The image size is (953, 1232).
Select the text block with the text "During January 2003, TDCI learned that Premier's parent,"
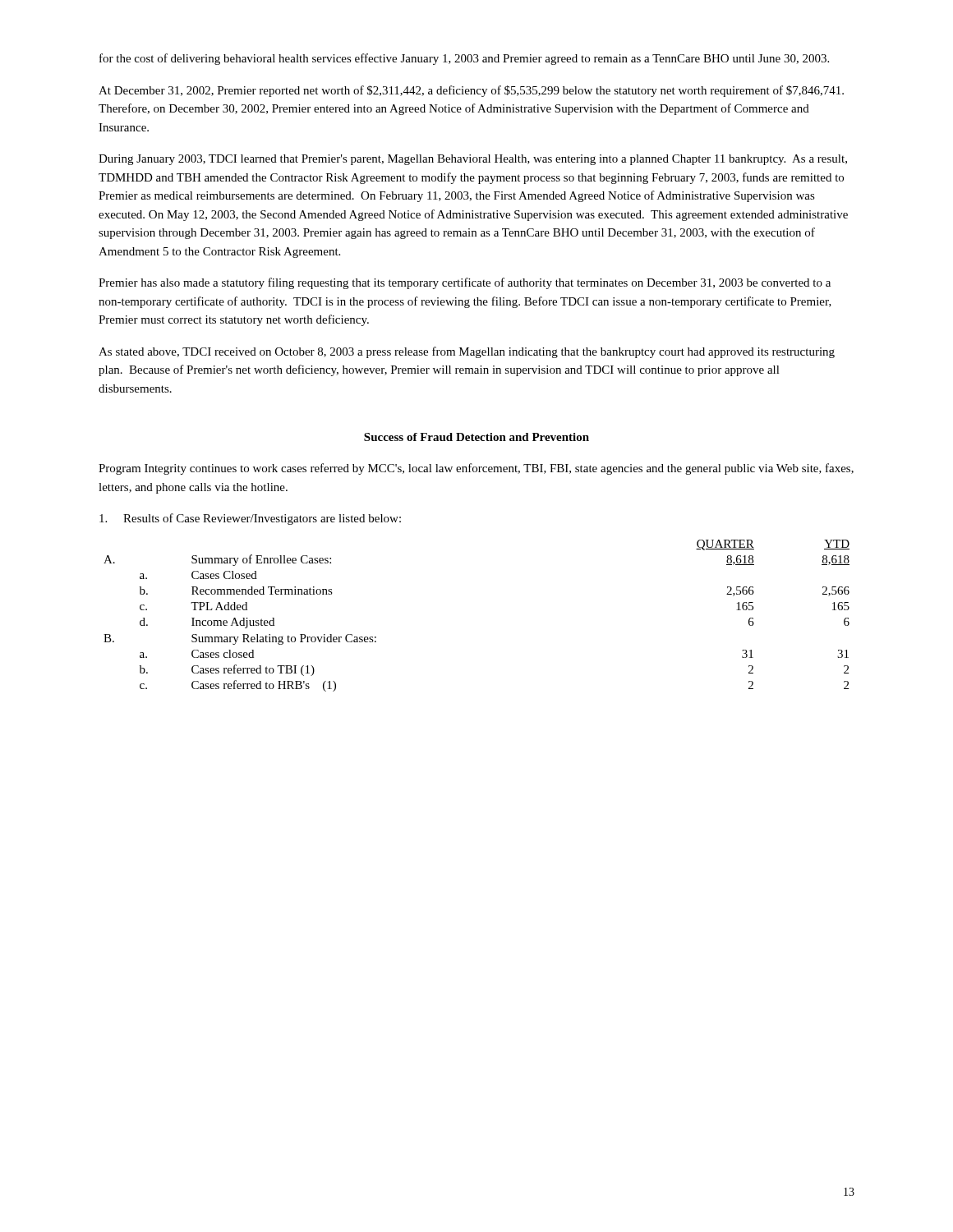[473, 205]
